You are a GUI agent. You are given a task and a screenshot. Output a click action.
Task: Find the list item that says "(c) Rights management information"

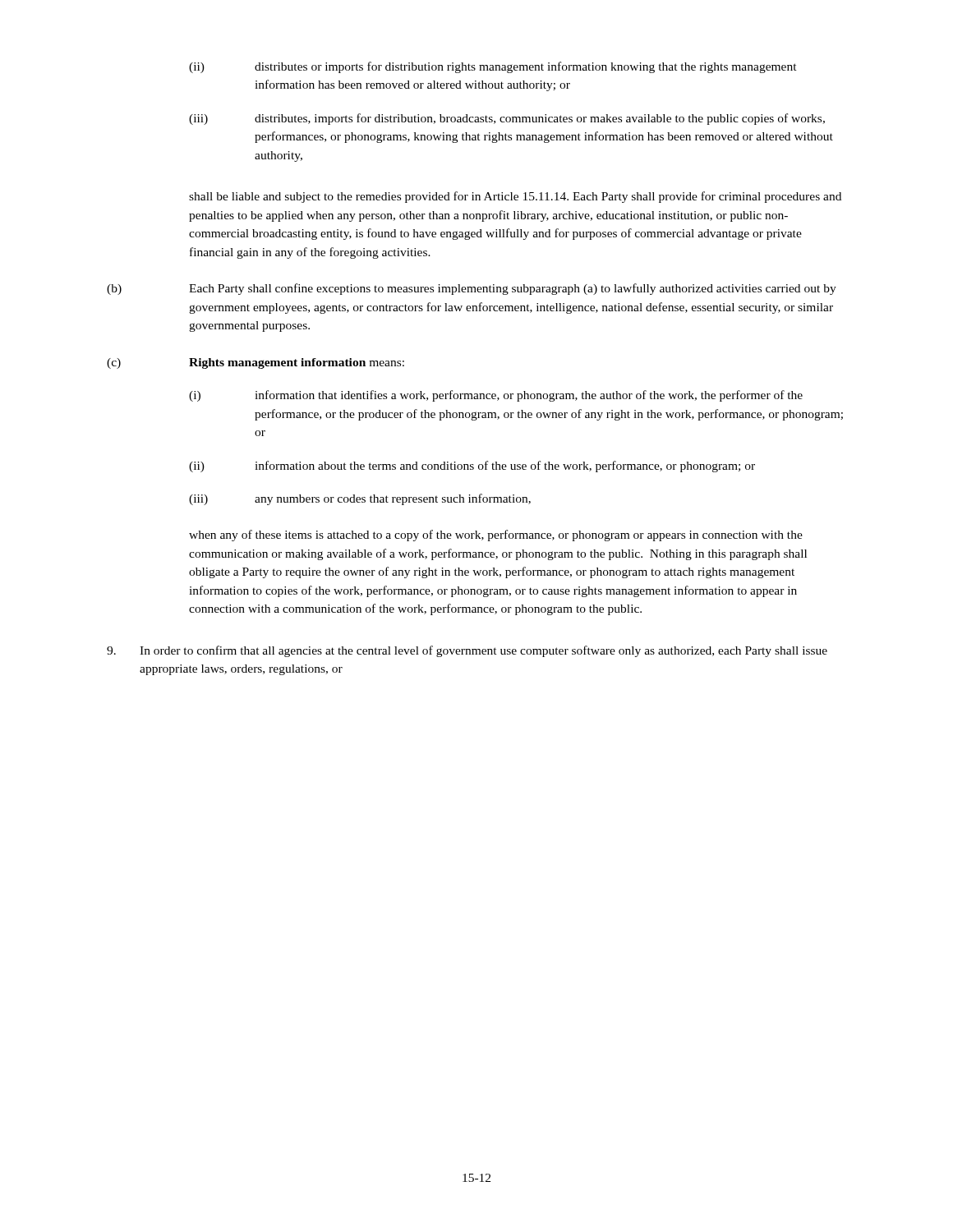(x=256, y=362)
